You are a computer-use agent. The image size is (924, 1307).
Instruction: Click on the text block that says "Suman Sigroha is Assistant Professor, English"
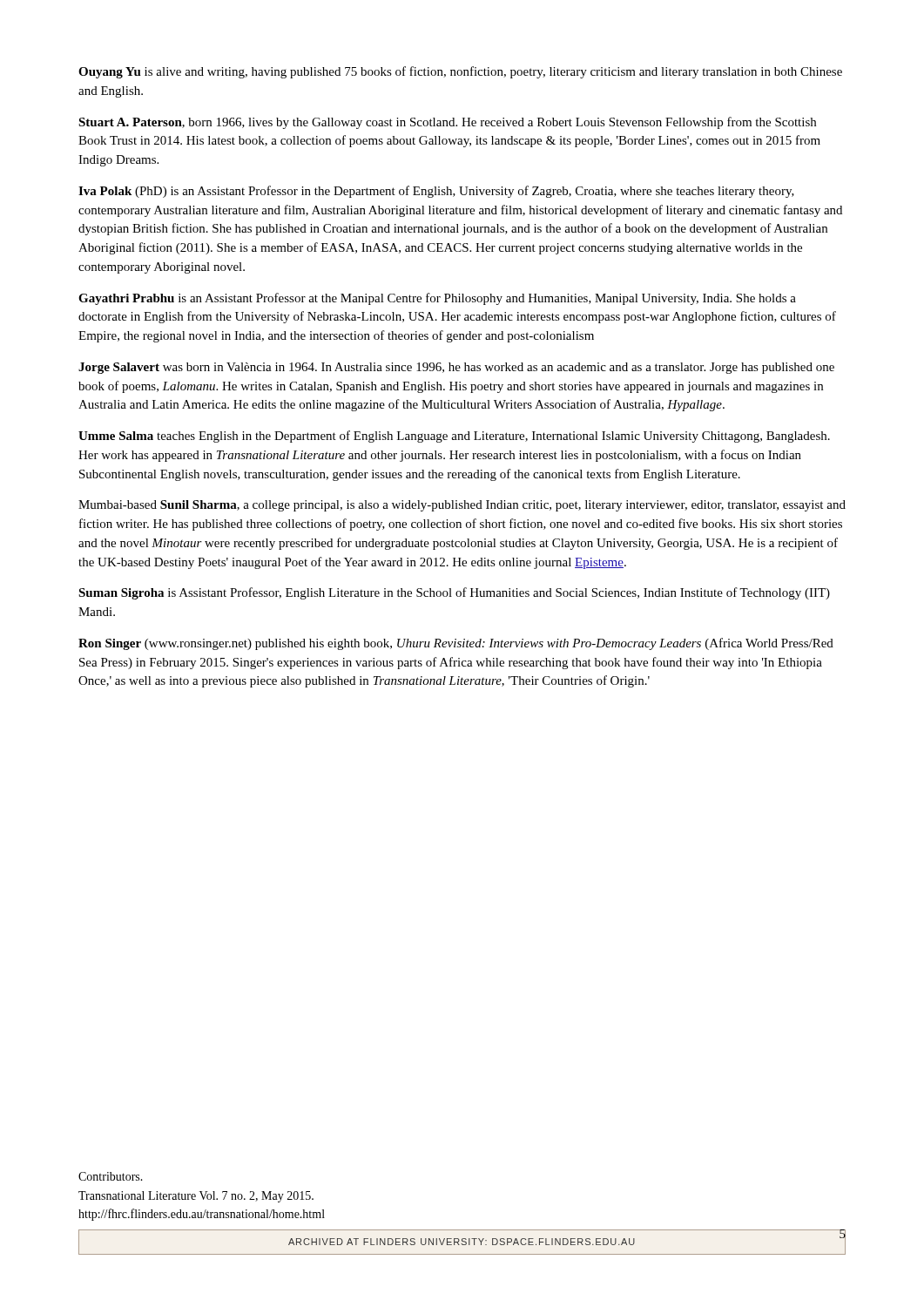point(454,602)
